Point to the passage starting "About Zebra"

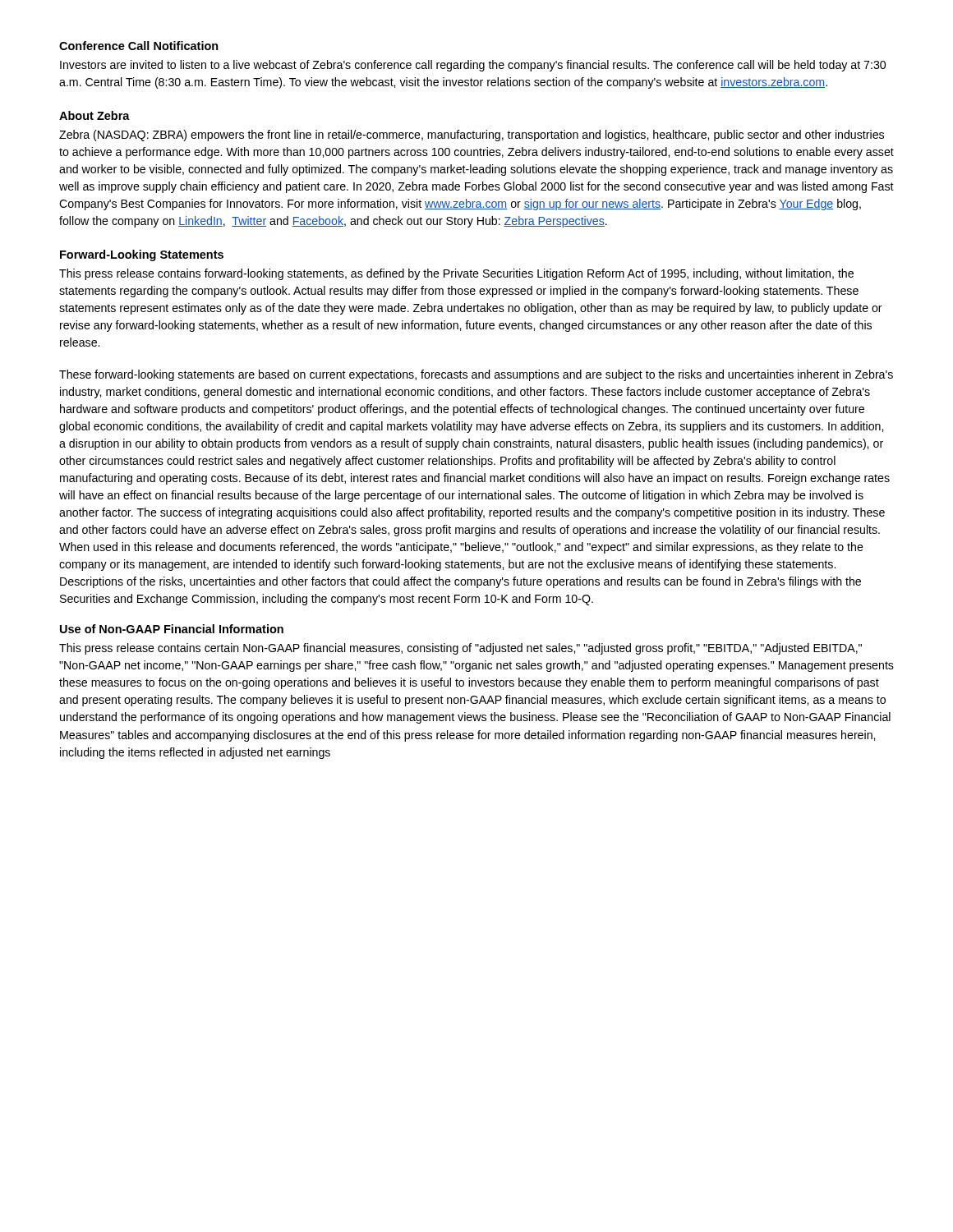pos(94,116)
